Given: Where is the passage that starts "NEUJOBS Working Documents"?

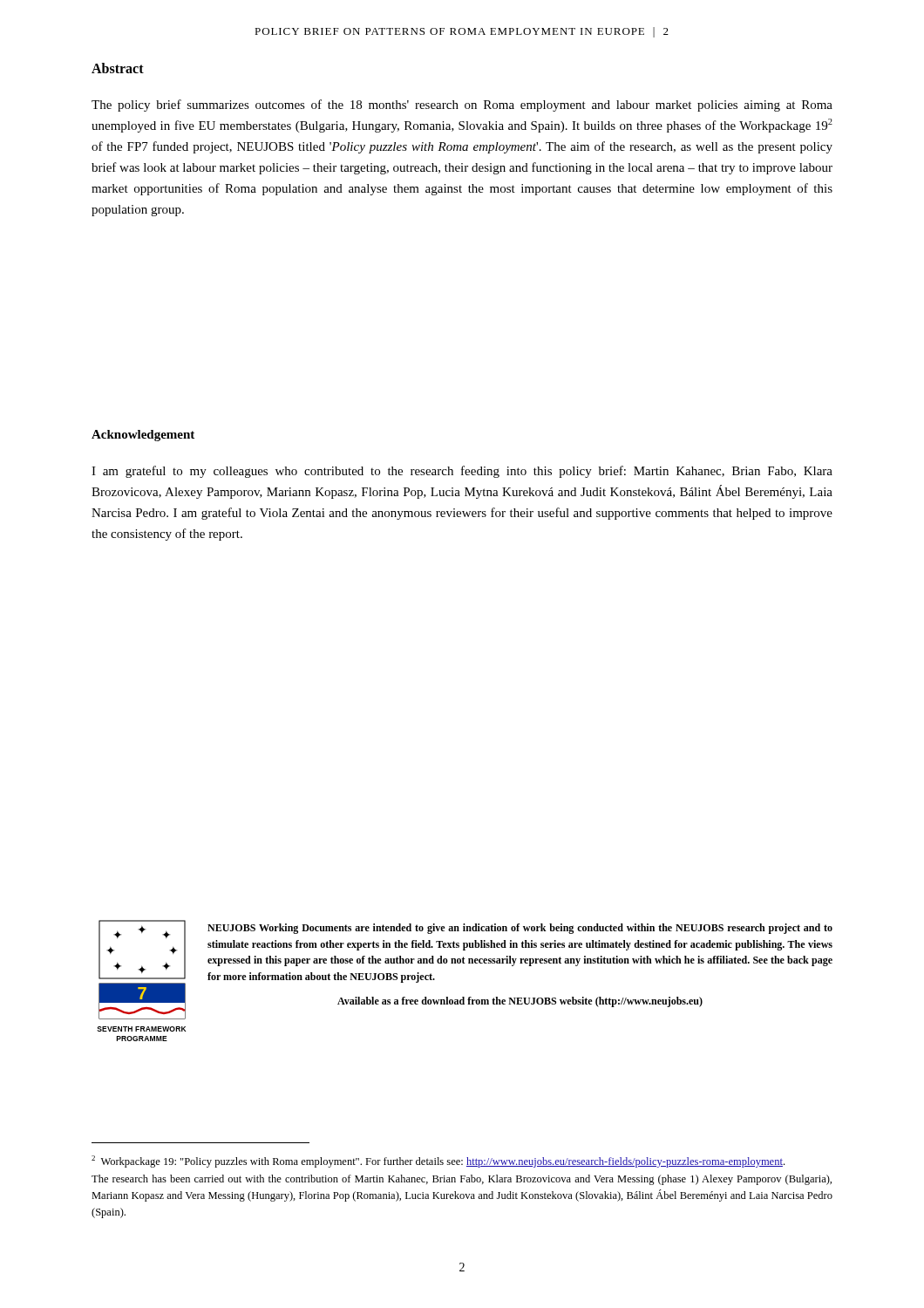Looking at the screenshot, I should [520, 966].
